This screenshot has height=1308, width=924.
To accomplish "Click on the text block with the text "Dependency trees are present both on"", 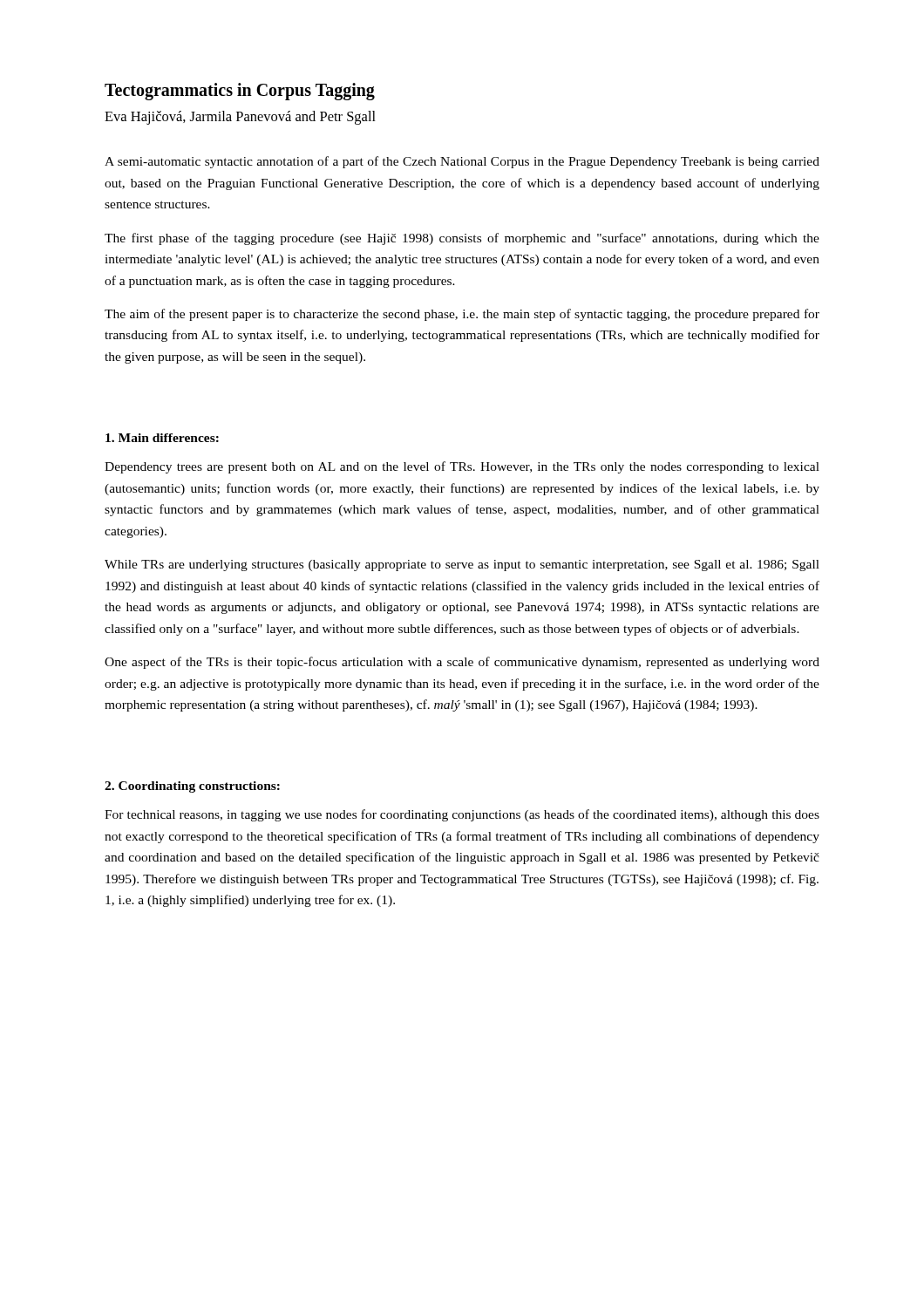I will click(462, 498).
